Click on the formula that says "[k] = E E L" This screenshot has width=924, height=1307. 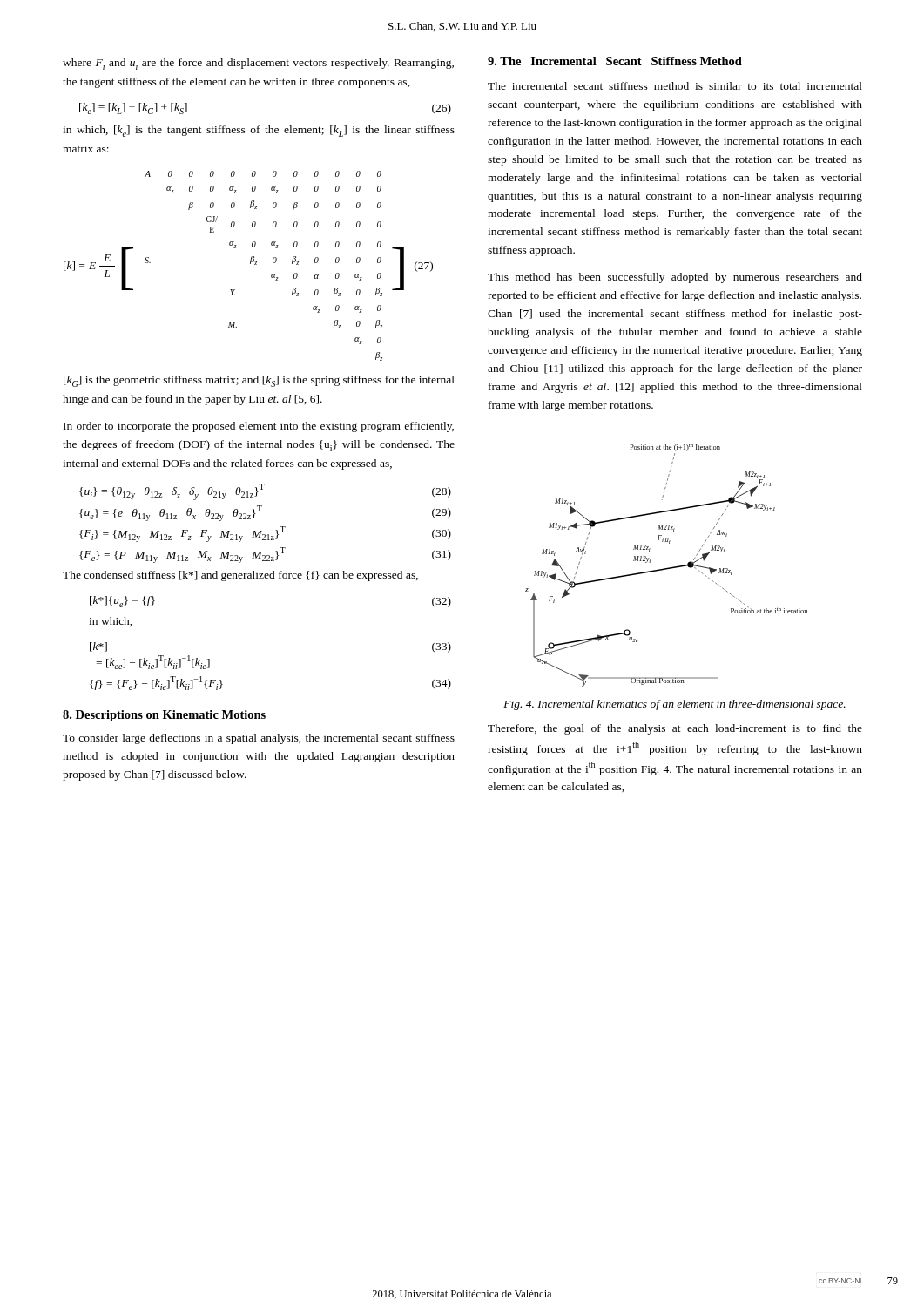point(248,266)
